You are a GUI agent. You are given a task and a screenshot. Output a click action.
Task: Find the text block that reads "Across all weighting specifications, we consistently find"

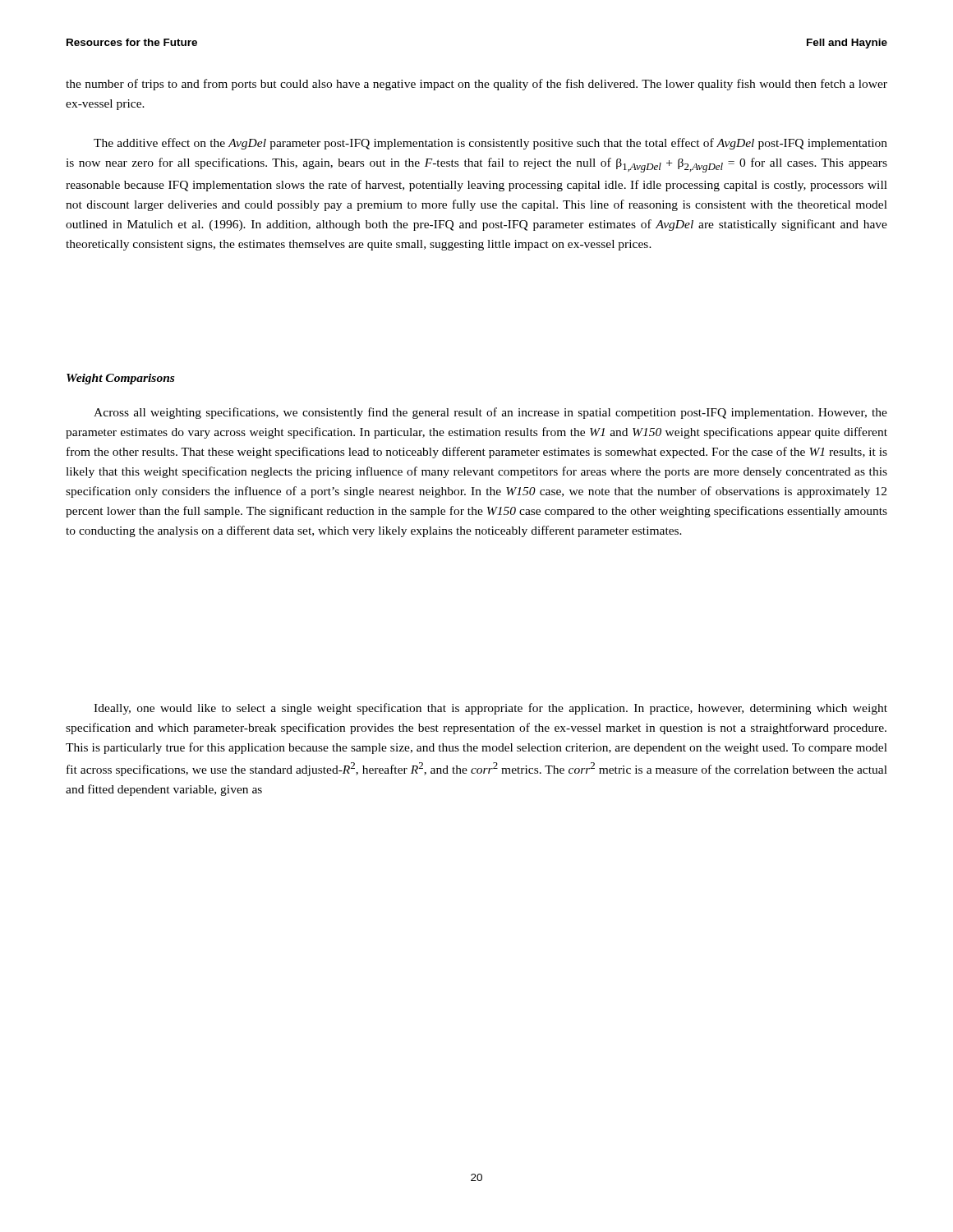click(x=476, y=471)
